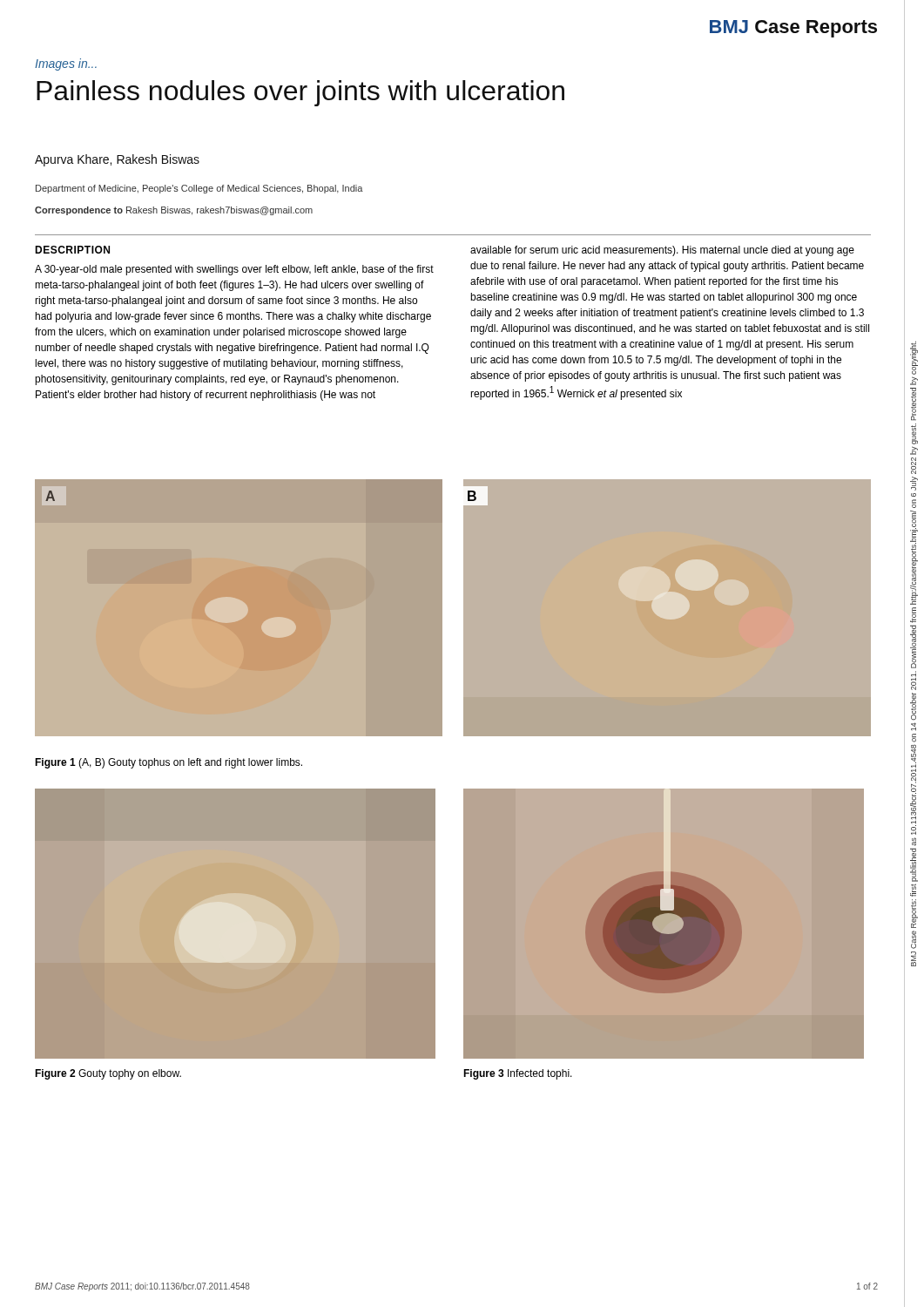Image resolution: width=924 pixels, height=1307 pixels.
Task: Click on the caption that says "Figure 1 (A, B) Gouty"
Action: coord(169,762)
